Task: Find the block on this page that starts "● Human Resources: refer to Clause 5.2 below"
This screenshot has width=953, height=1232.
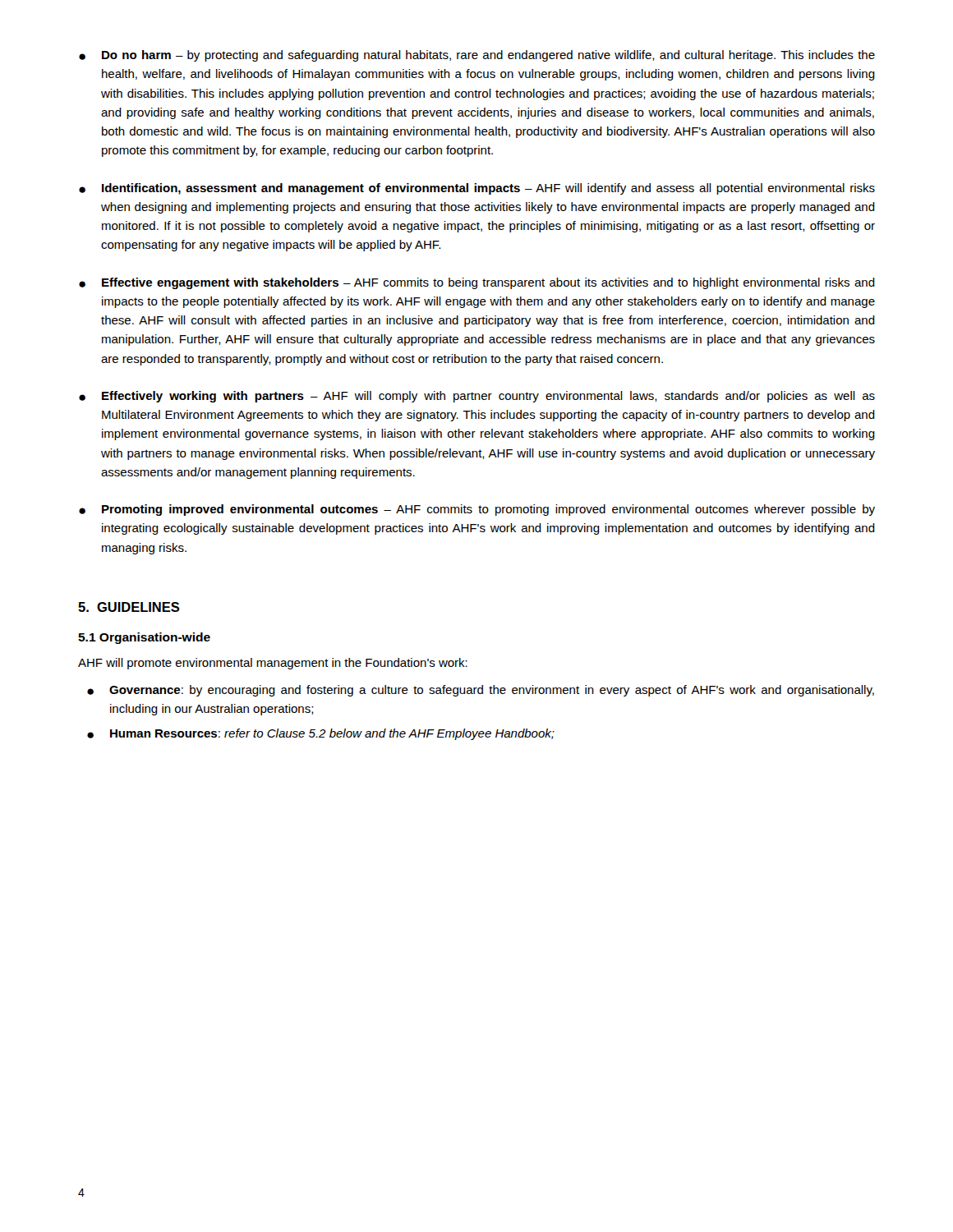Action: pyautogui.click(x=481, y=734)
